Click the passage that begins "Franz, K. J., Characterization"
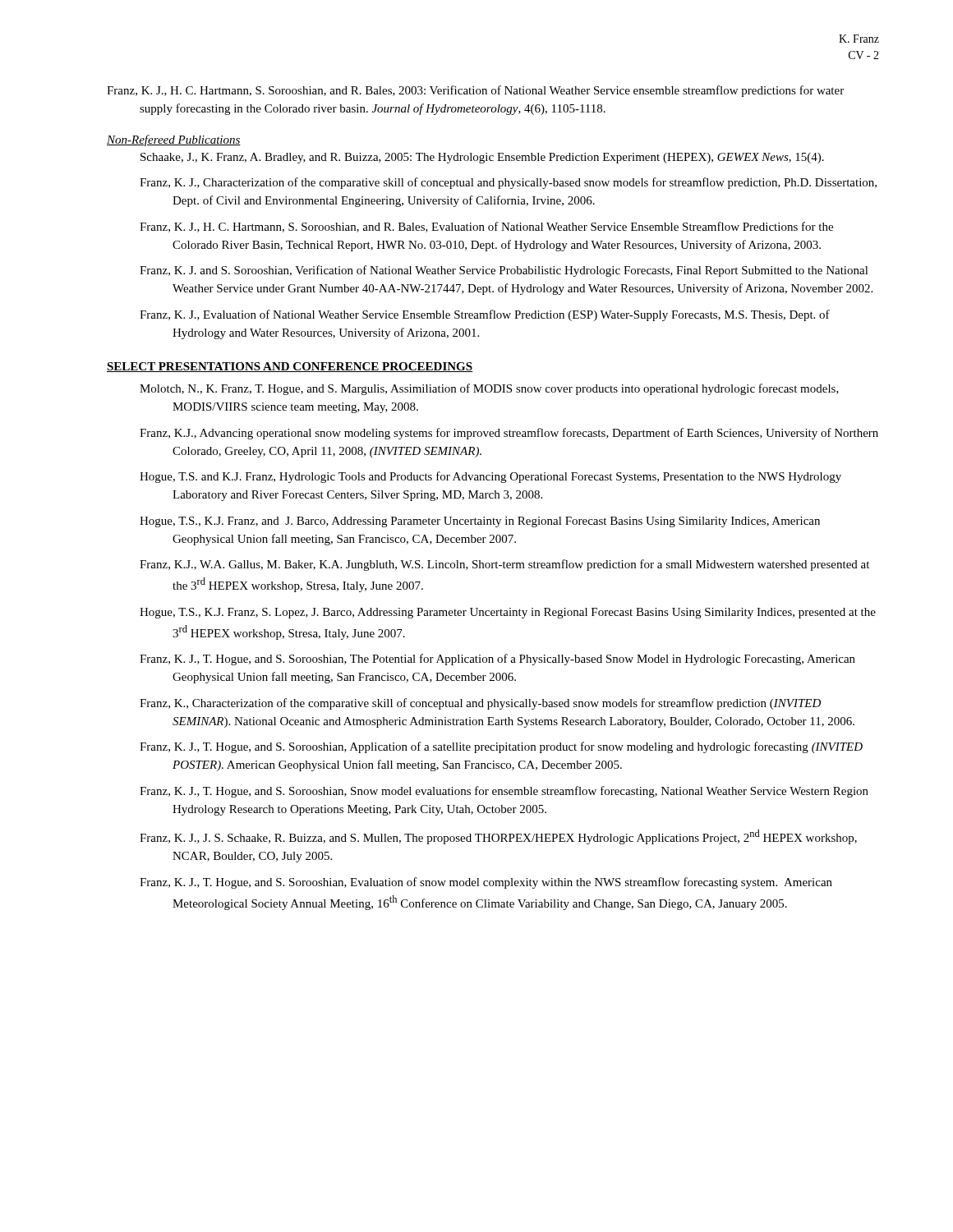Screen dimensions: 1232x953 coord(509,191)
